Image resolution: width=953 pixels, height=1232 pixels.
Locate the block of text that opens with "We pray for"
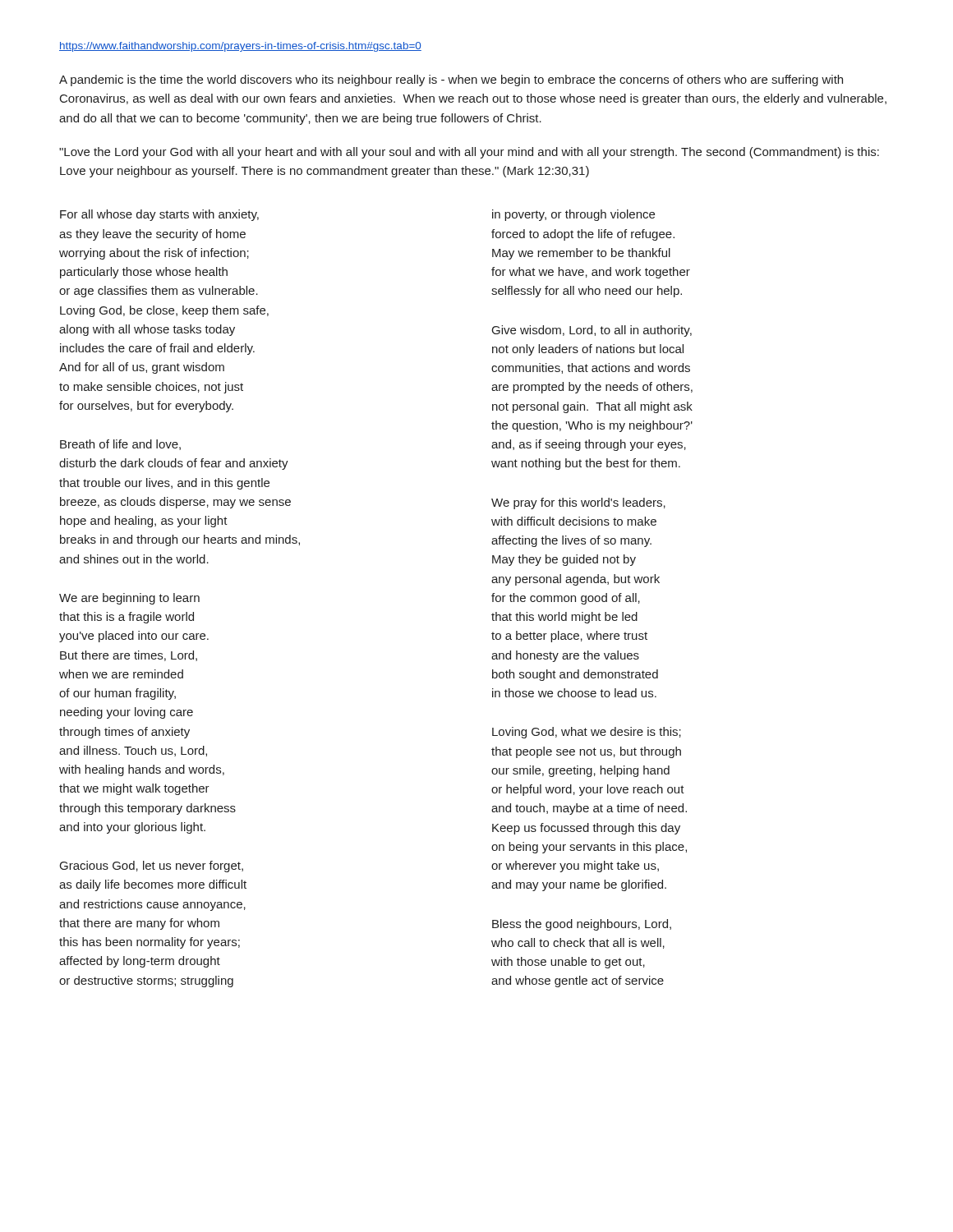pyautogui.click(x=579, y=597)
